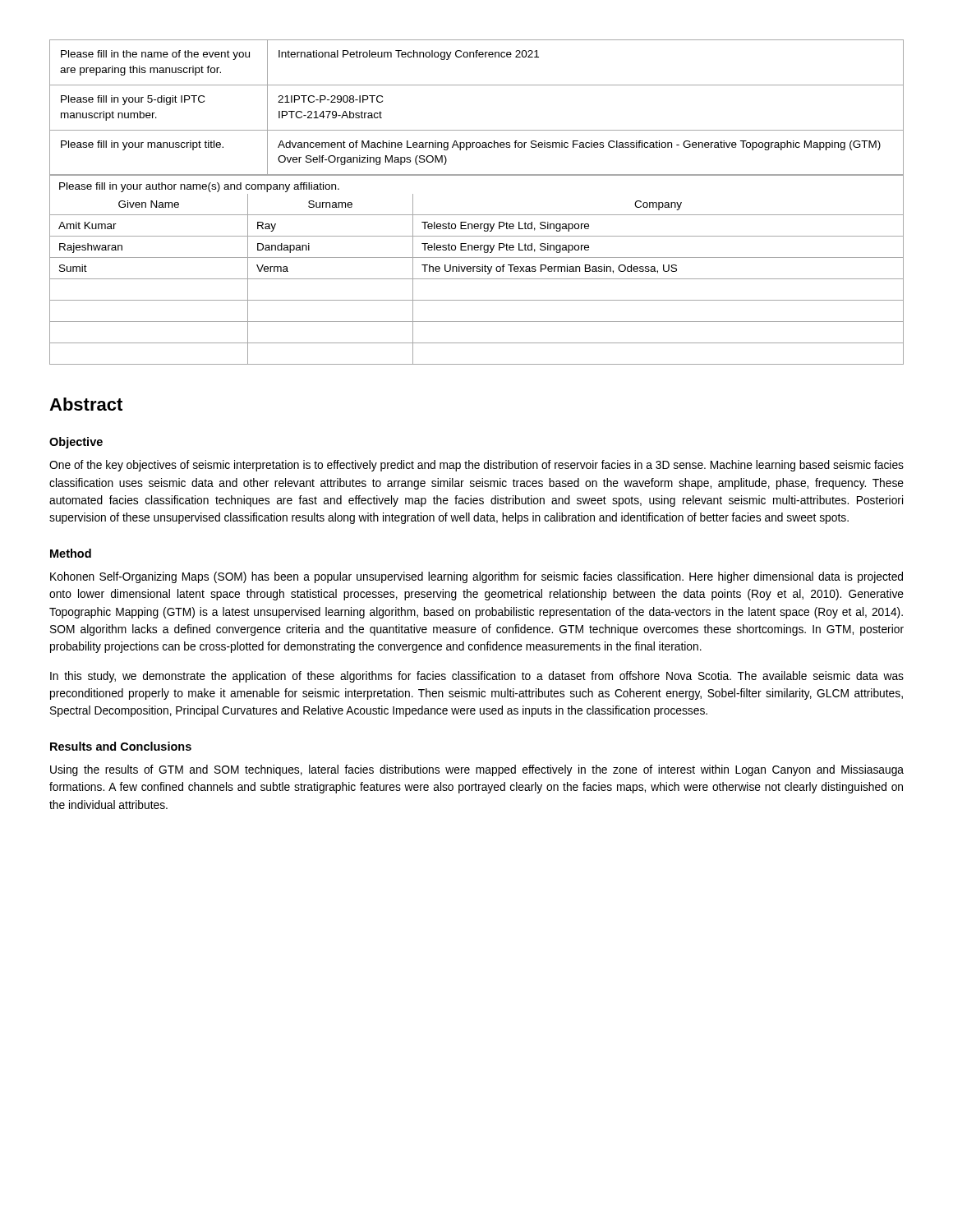Find the passage starting "One of the key"
This screenshot has width=953, height=1232.
(476, 492)
